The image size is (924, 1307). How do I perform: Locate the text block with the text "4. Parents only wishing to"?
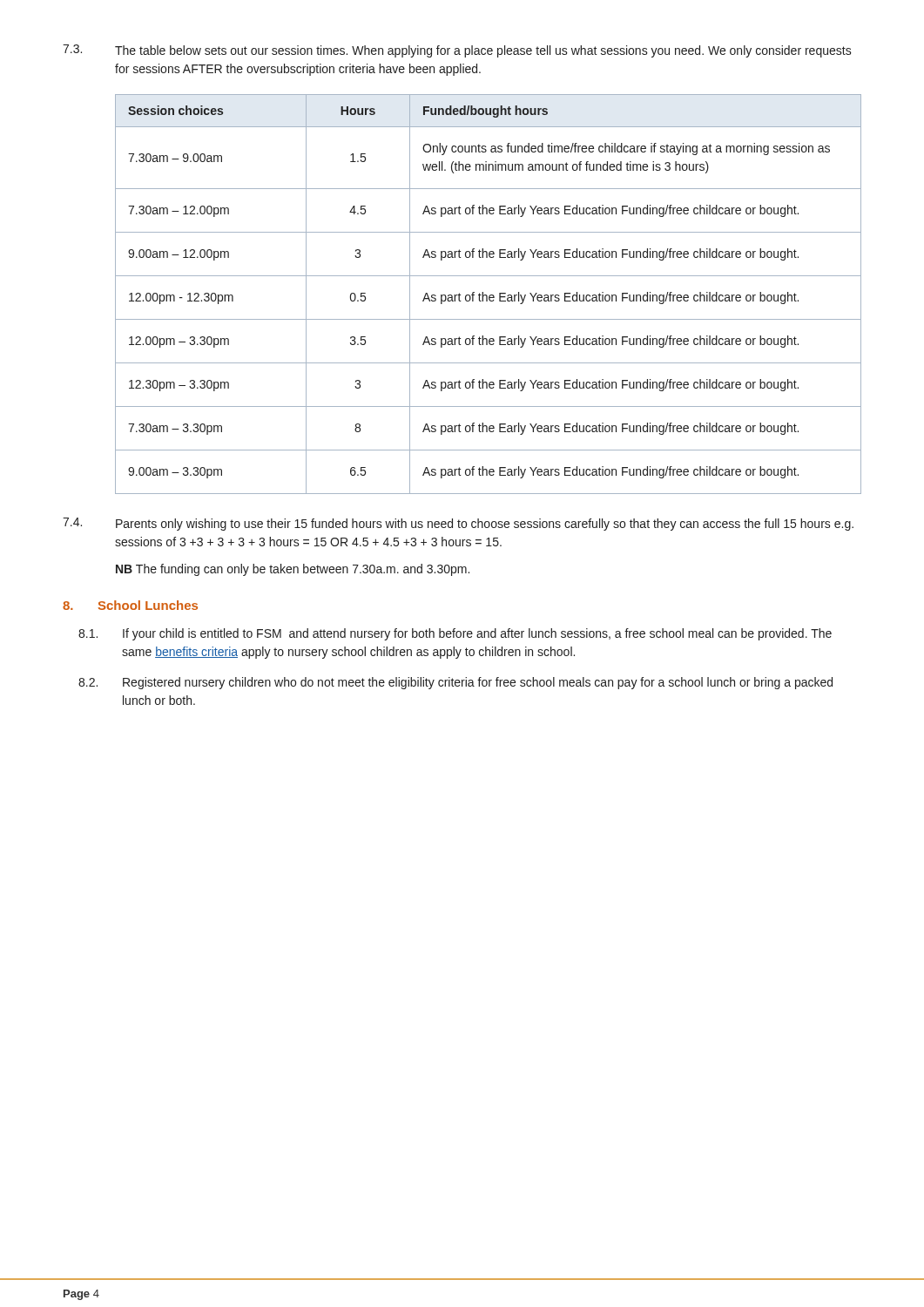pos(462,533)
